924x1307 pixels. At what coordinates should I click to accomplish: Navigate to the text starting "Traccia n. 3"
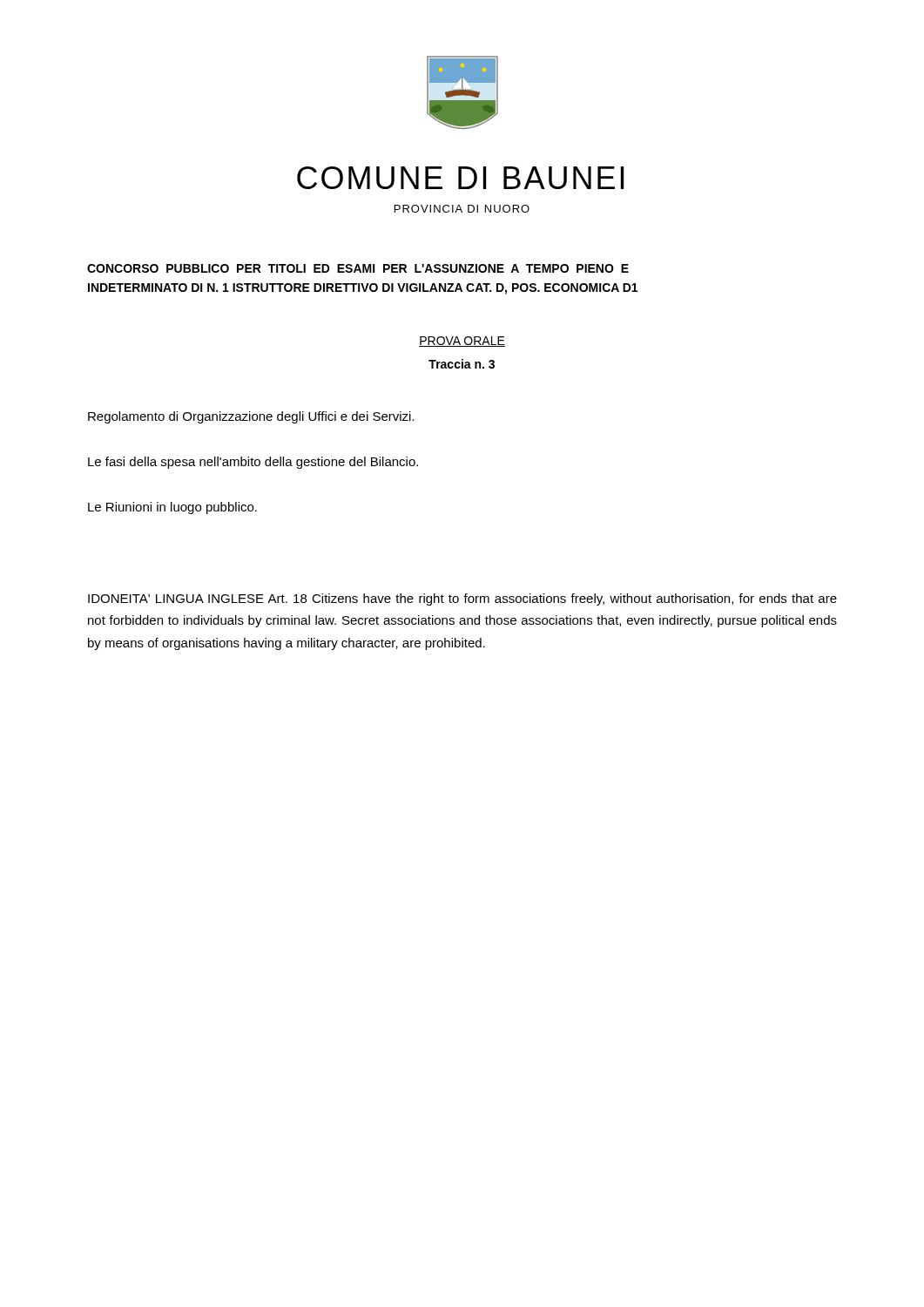(x=462, y=364)
